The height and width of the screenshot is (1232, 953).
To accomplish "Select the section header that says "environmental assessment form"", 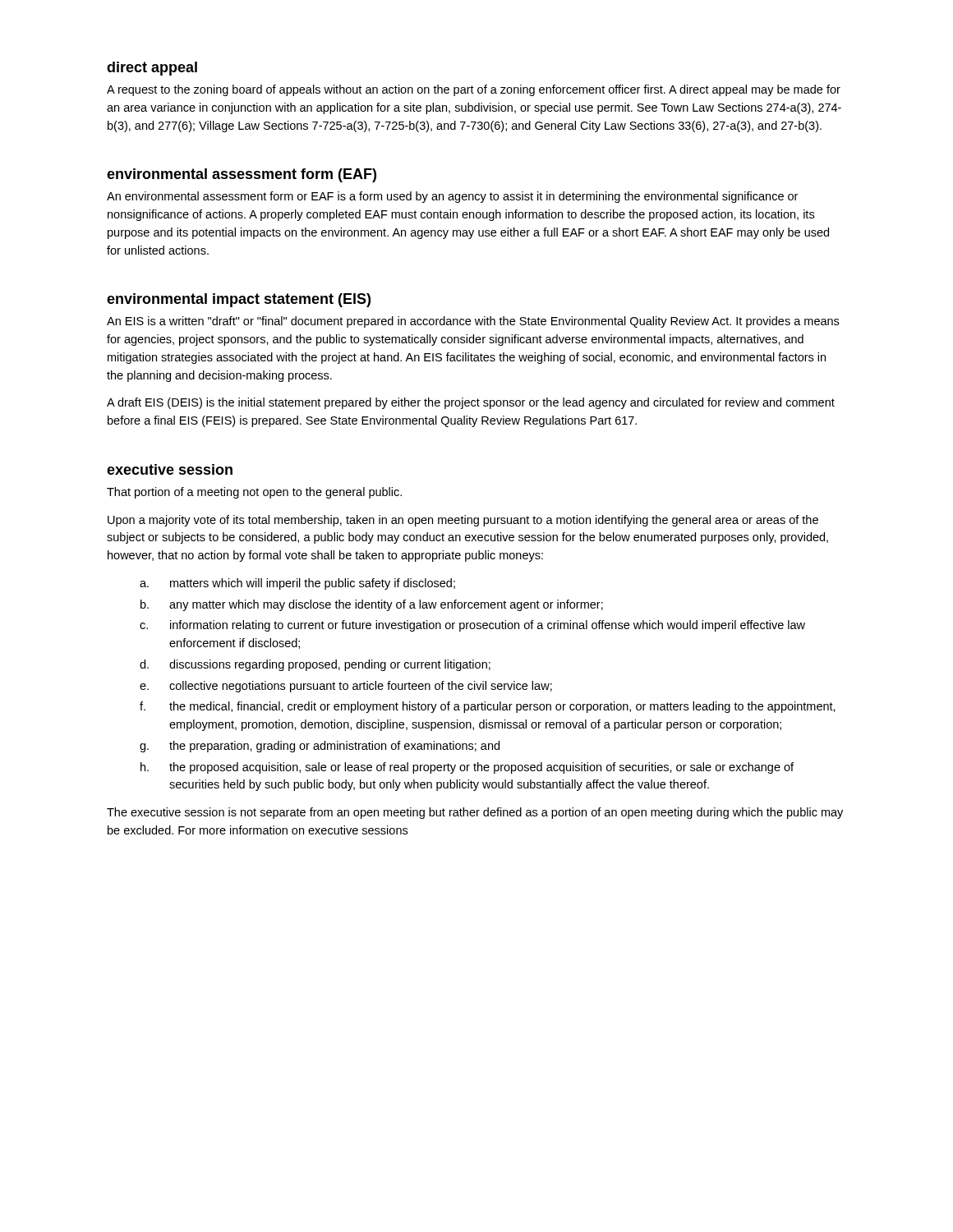I will click(242, 174).
